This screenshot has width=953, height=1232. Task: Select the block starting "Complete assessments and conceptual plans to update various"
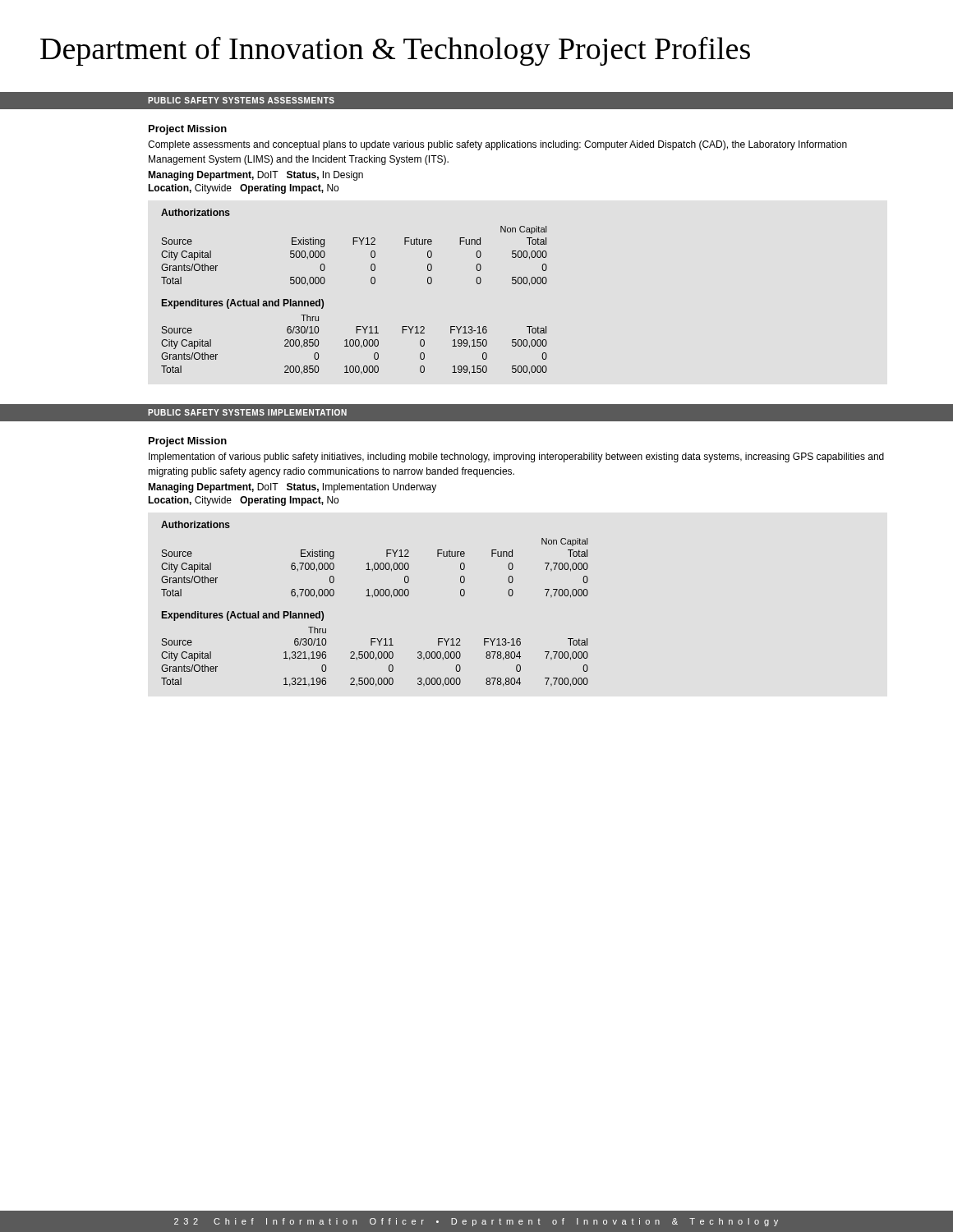click(498, 152)
